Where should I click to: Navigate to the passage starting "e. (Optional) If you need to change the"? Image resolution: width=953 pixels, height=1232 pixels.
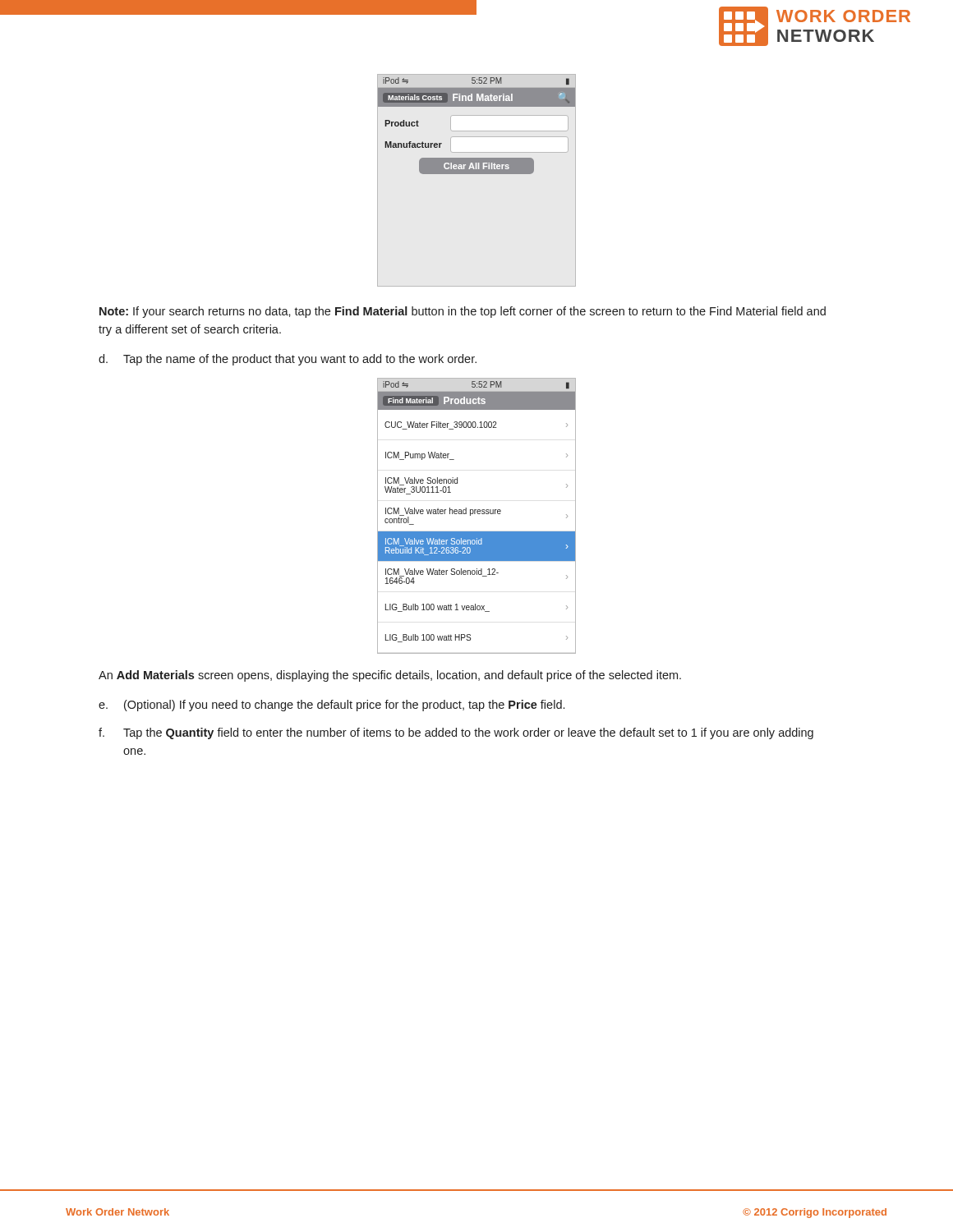tap(468, 705)
